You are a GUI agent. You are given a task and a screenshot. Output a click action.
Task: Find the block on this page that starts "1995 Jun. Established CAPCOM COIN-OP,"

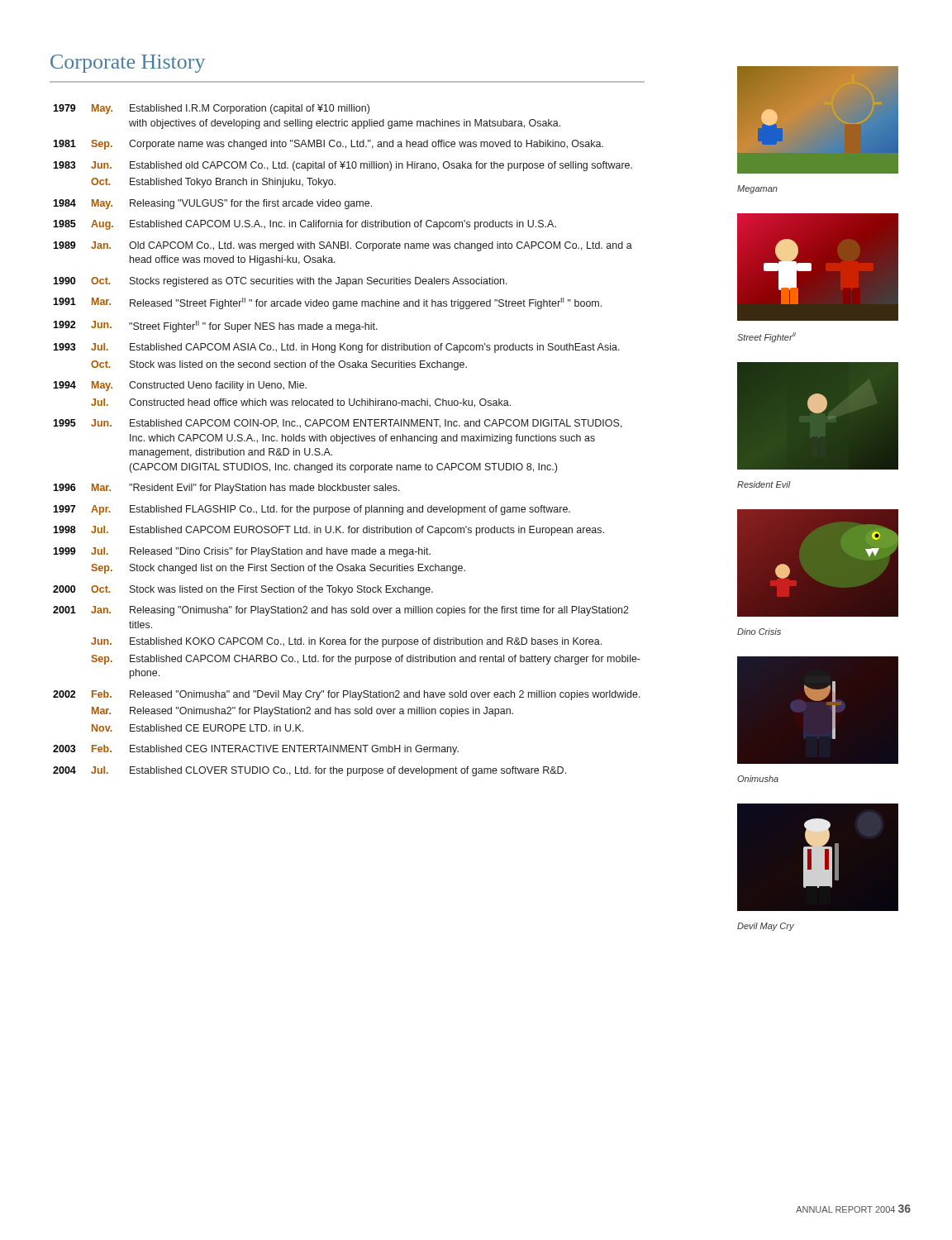(347, 445)
